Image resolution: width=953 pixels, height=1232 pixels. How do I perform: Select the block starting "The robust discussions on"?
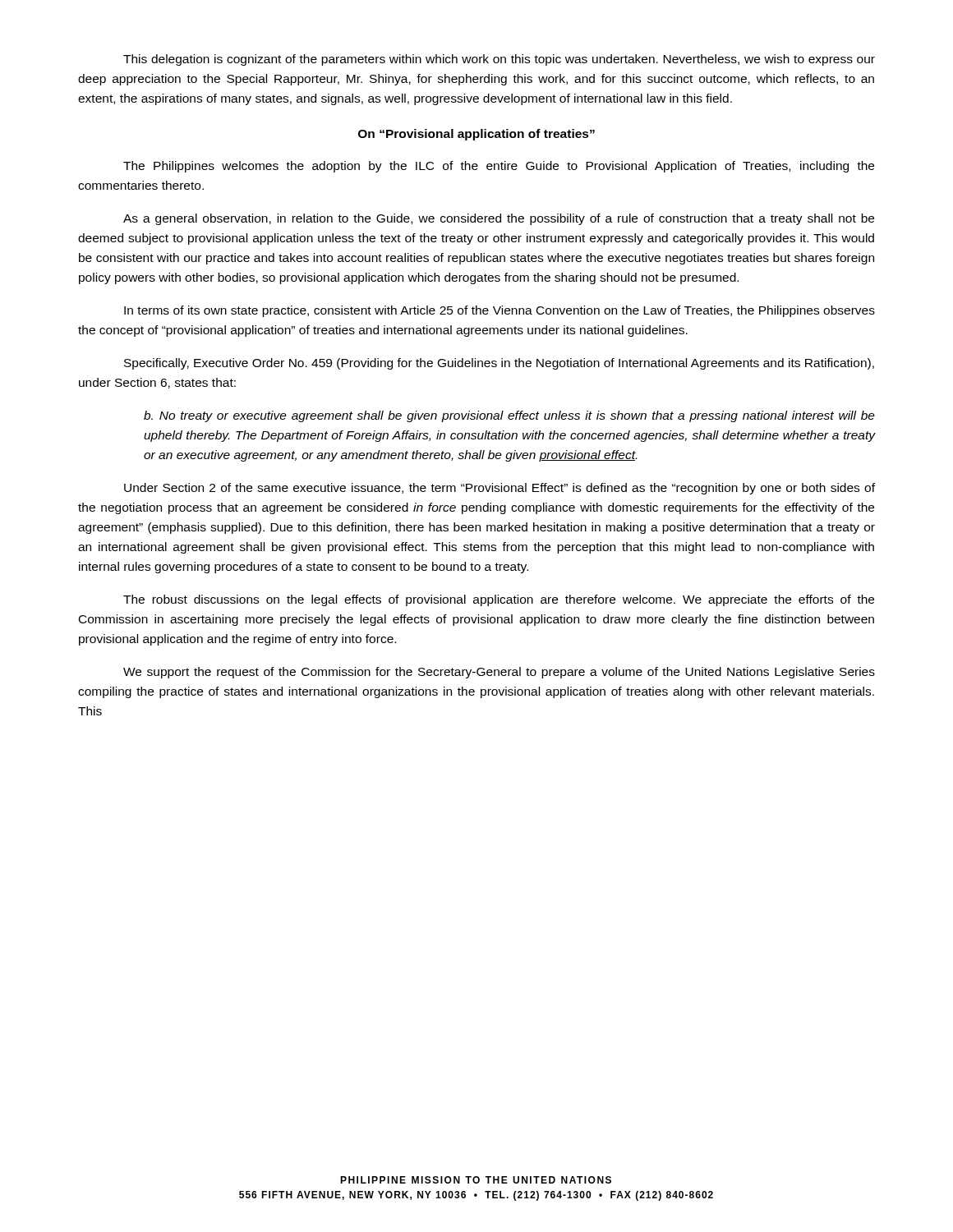(476, 620)
